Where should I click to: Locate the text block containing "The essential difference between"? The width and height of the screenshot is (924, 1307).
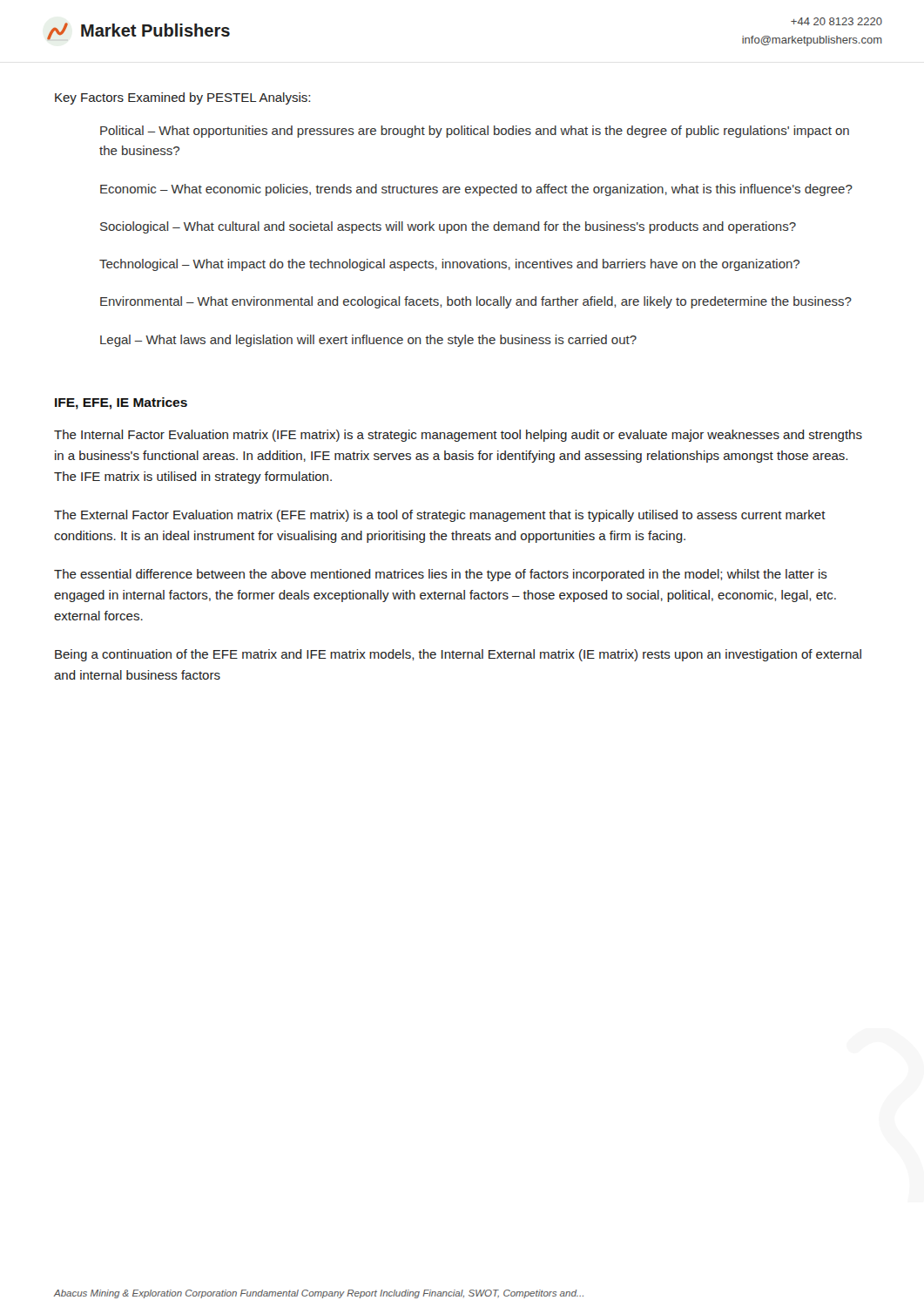point(445,594)
